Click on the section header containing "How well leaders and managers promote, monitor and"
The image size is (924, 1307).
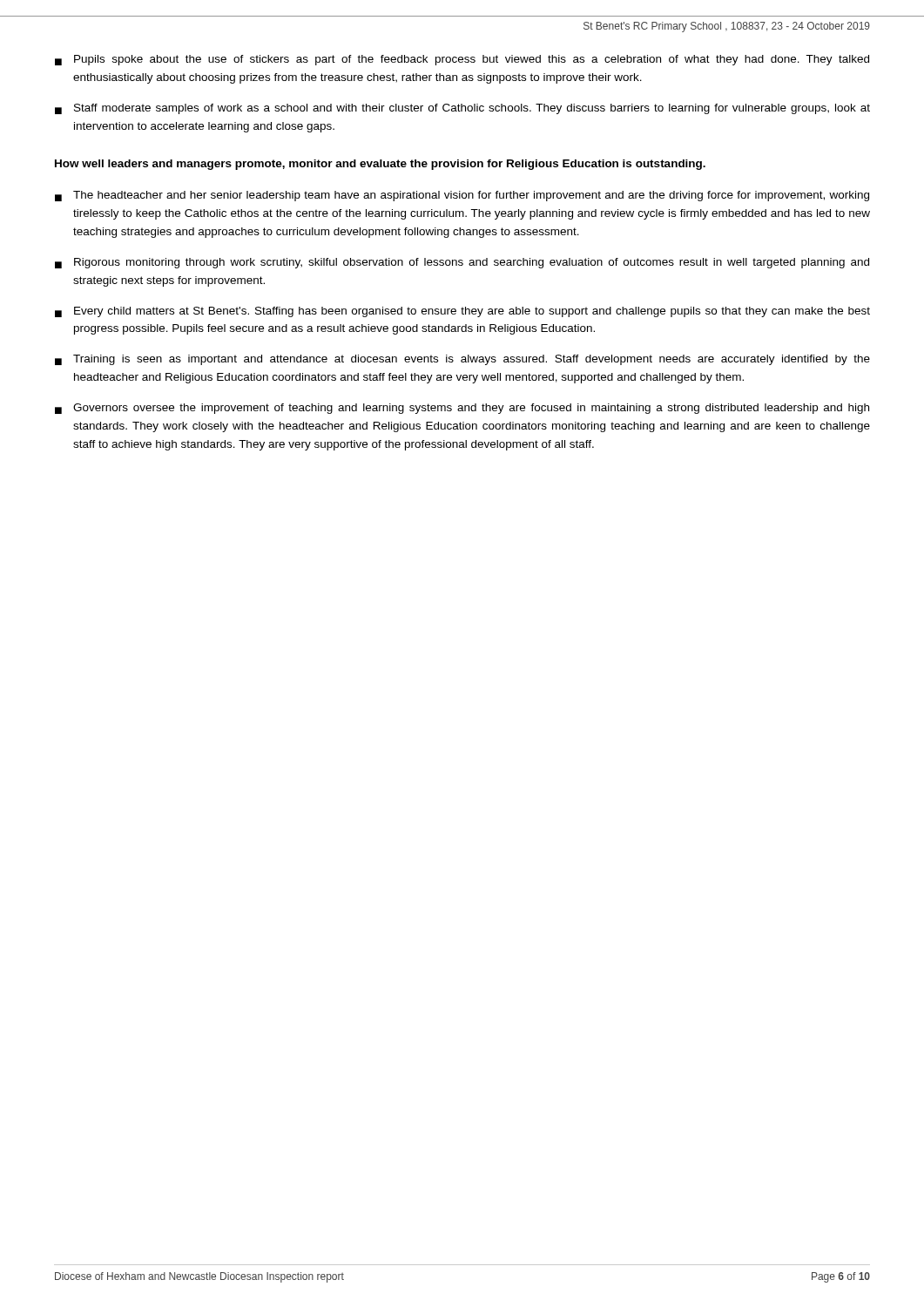(x=380, y=163)
